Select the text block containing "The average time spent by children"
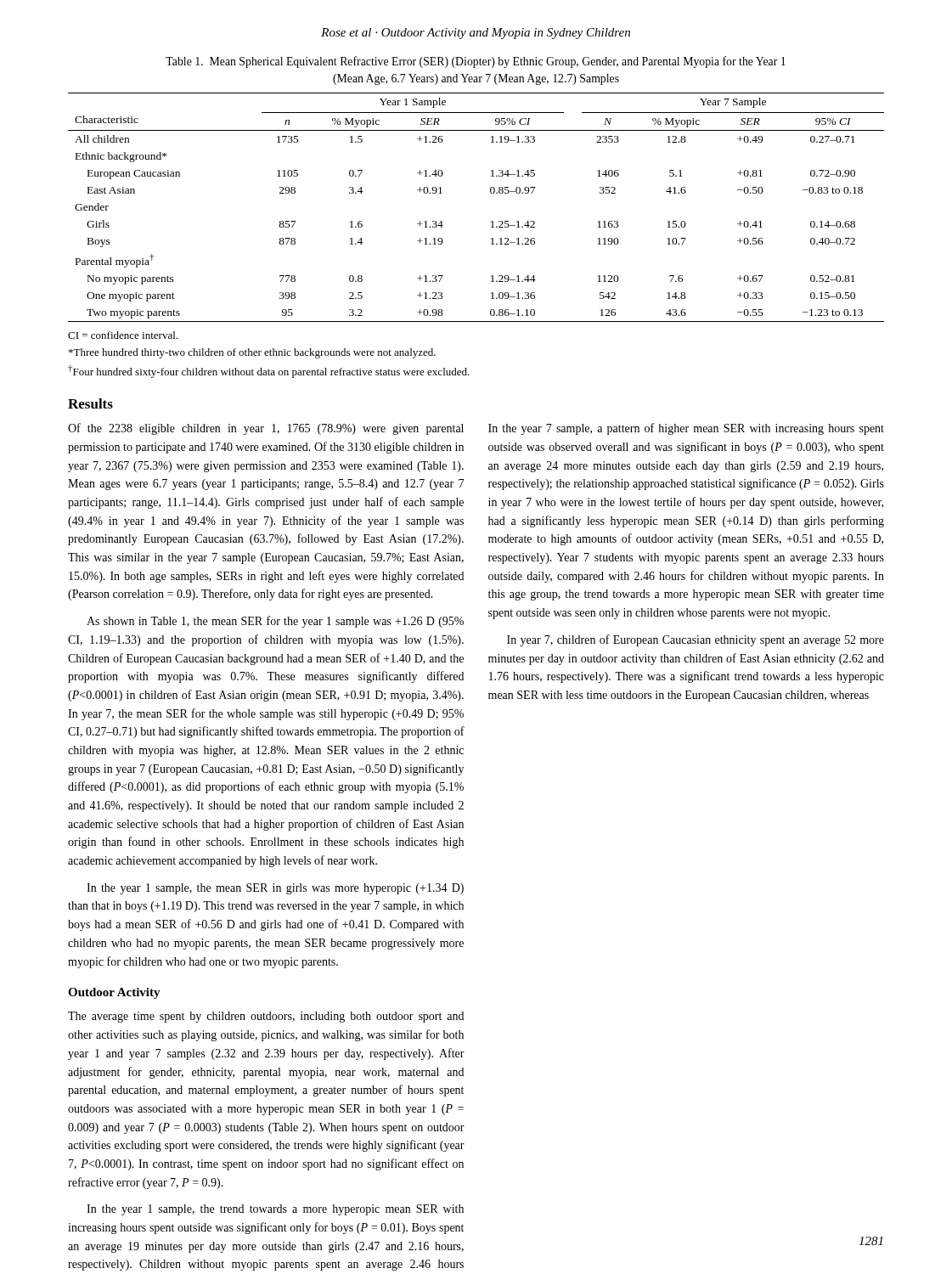The height and width of the screenshot is (1274, 952). 266,1141
